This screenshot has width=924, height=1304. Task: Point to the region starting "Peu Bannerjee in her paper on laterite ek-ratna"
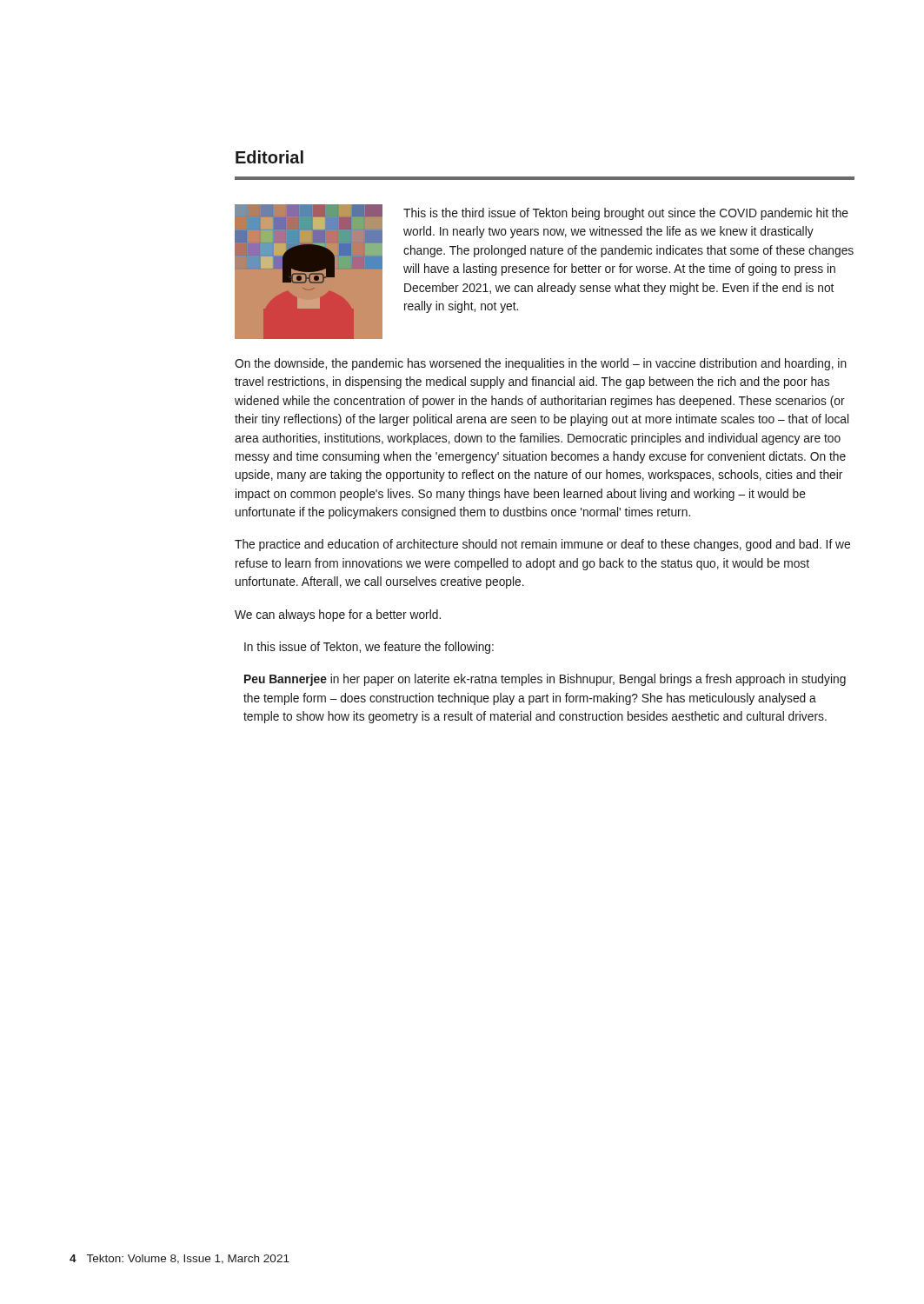[545, 698]
